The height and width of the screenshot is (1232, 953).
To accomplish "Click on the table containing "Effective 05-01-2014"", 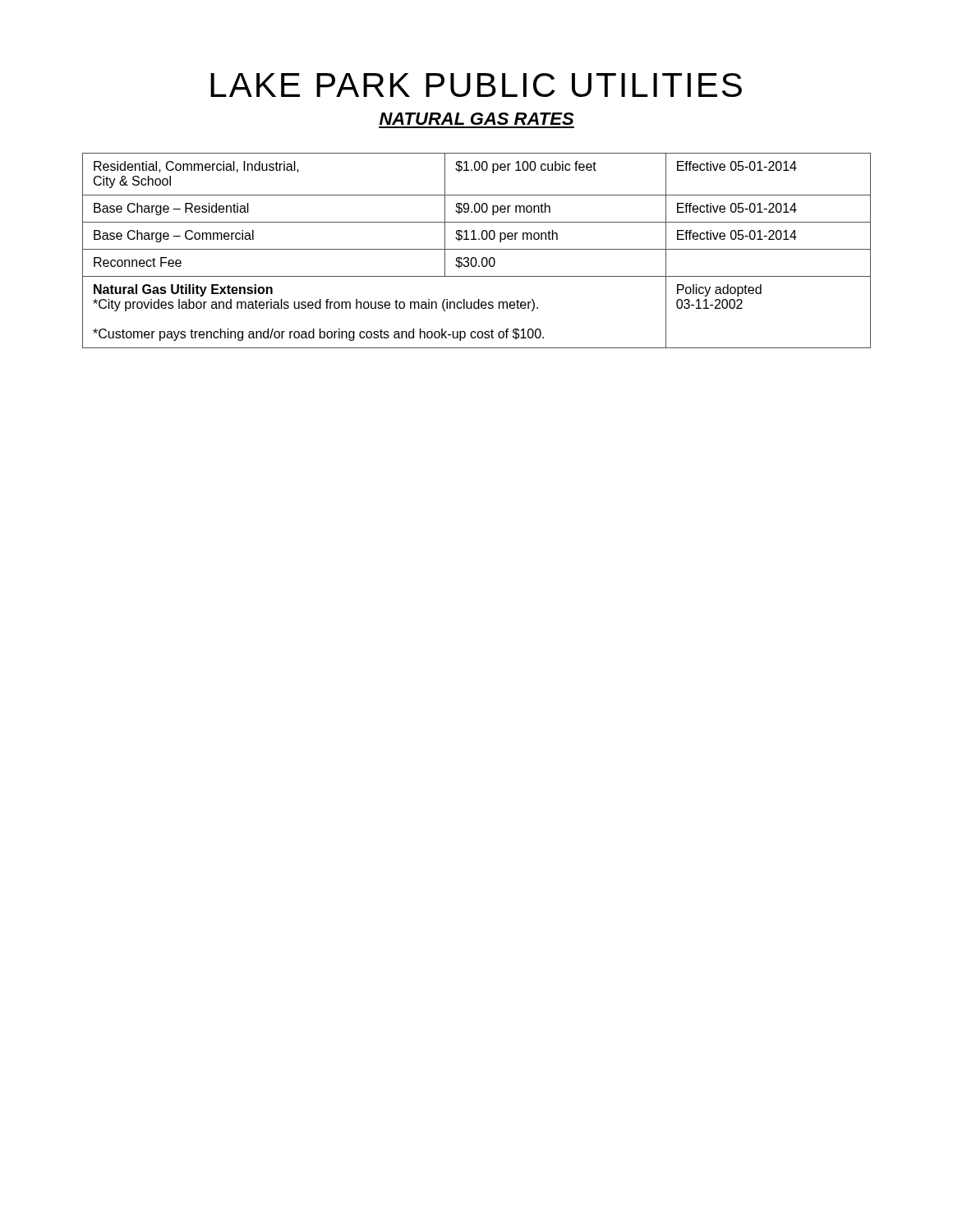I will 476,251.
